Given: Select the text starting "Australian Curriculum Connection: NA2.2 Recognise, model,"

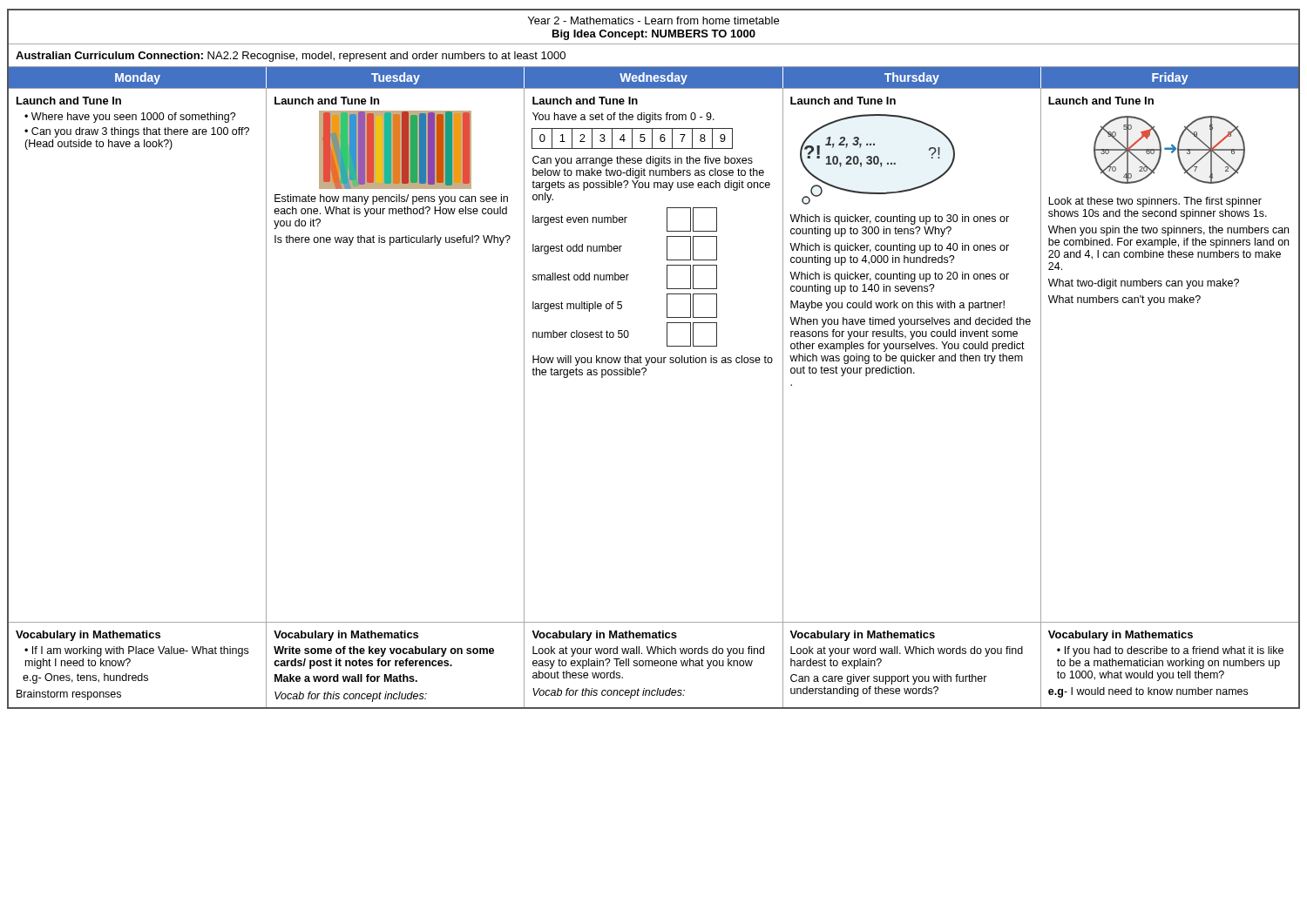Looking at the screenshot, I should [291, 55].
